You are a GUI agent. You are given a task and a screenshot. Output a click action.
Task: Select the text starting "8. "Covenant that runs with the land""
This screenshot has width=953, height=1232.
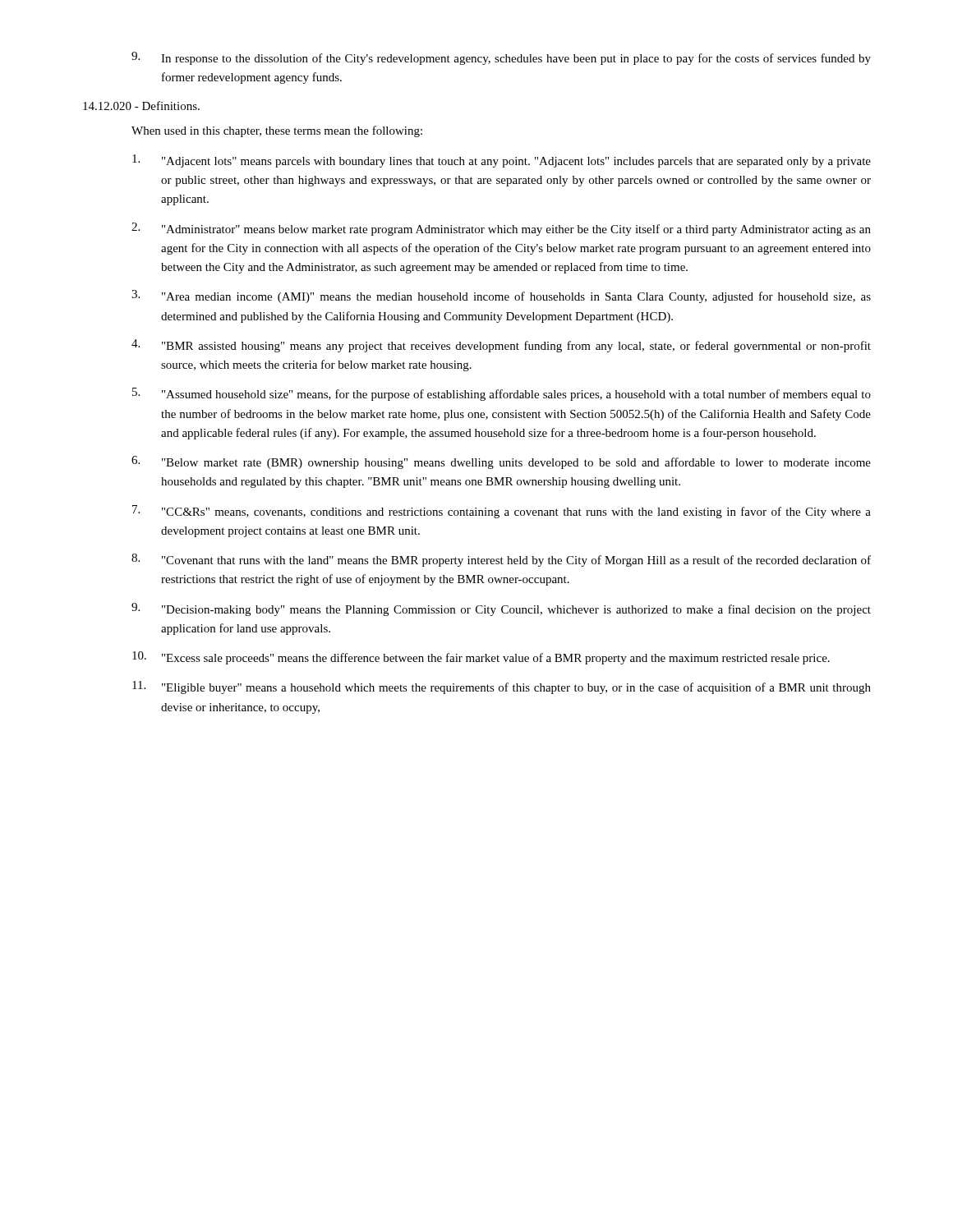click(501, 570)
